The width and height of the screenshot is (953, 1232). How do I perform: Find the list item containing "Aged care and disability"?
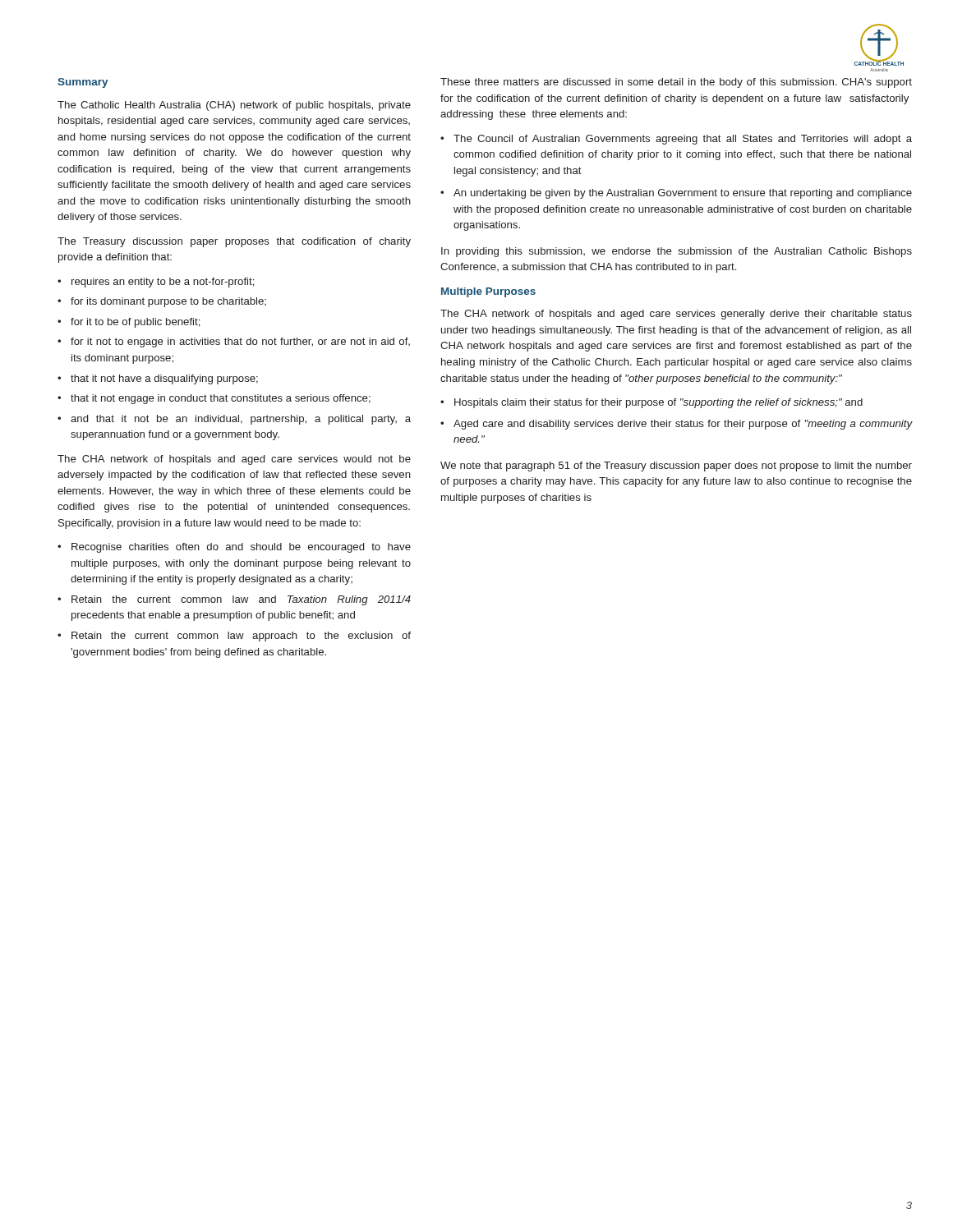click(x=683, y=431)
